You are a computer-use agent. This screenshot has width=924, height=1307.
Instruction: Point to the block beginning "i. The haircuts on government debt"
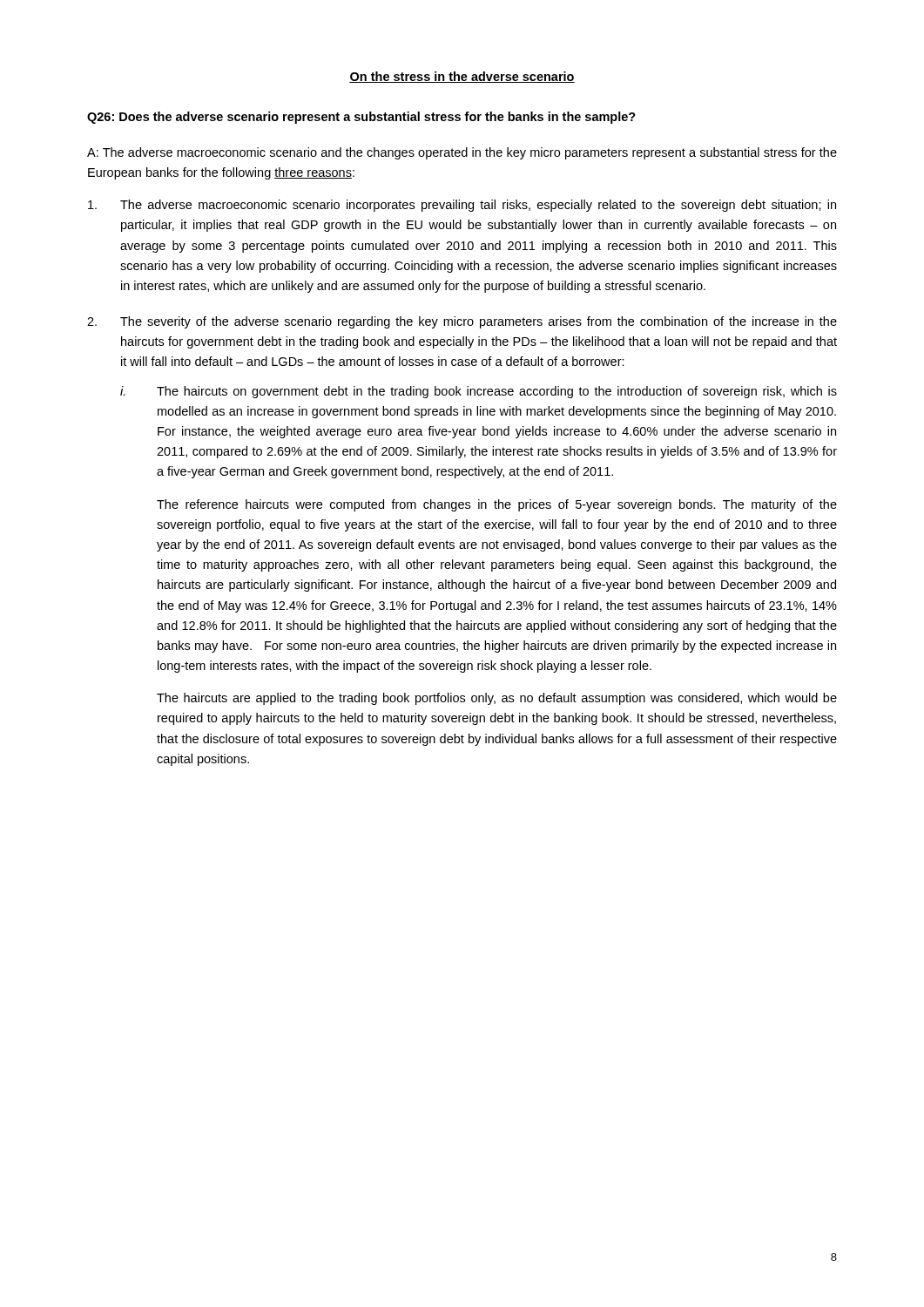click(x=479, y=575)
